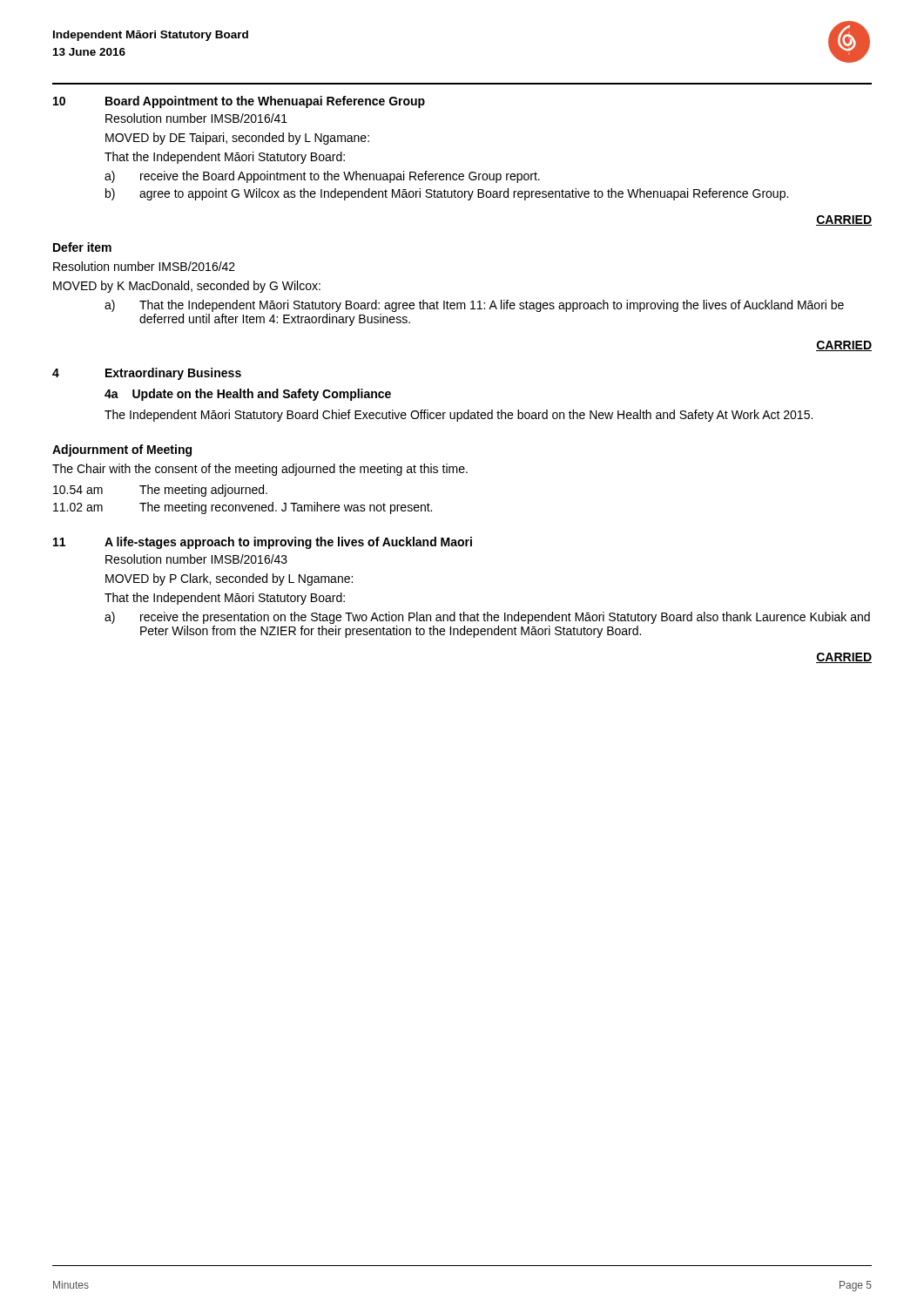Image resolution: width=924 pixels, height=1307 pixels.
Task: Where does it say "Defer item"?
Action: point(82,247)
